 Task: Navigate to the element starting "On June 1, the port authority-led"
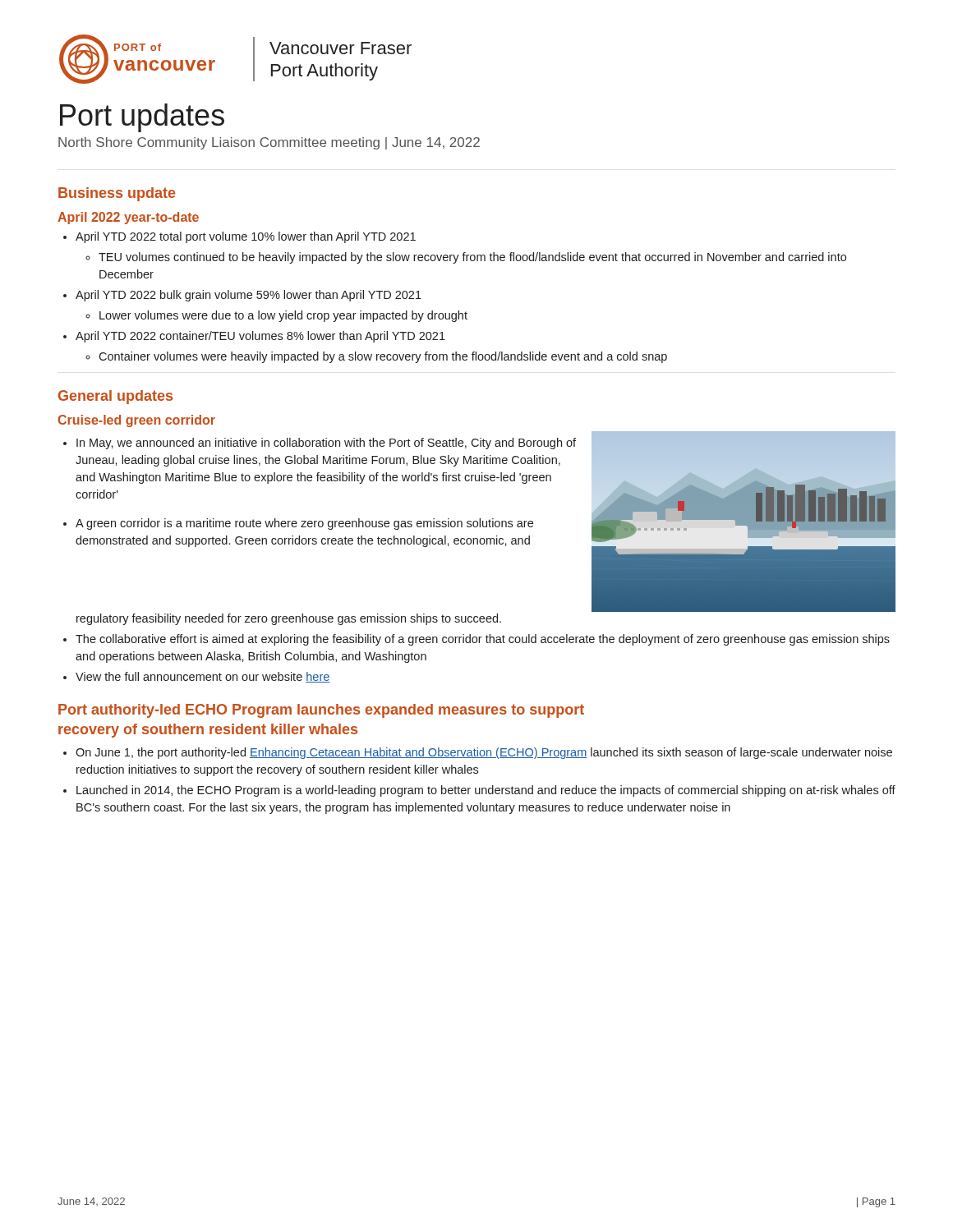[x=486, y=761]
